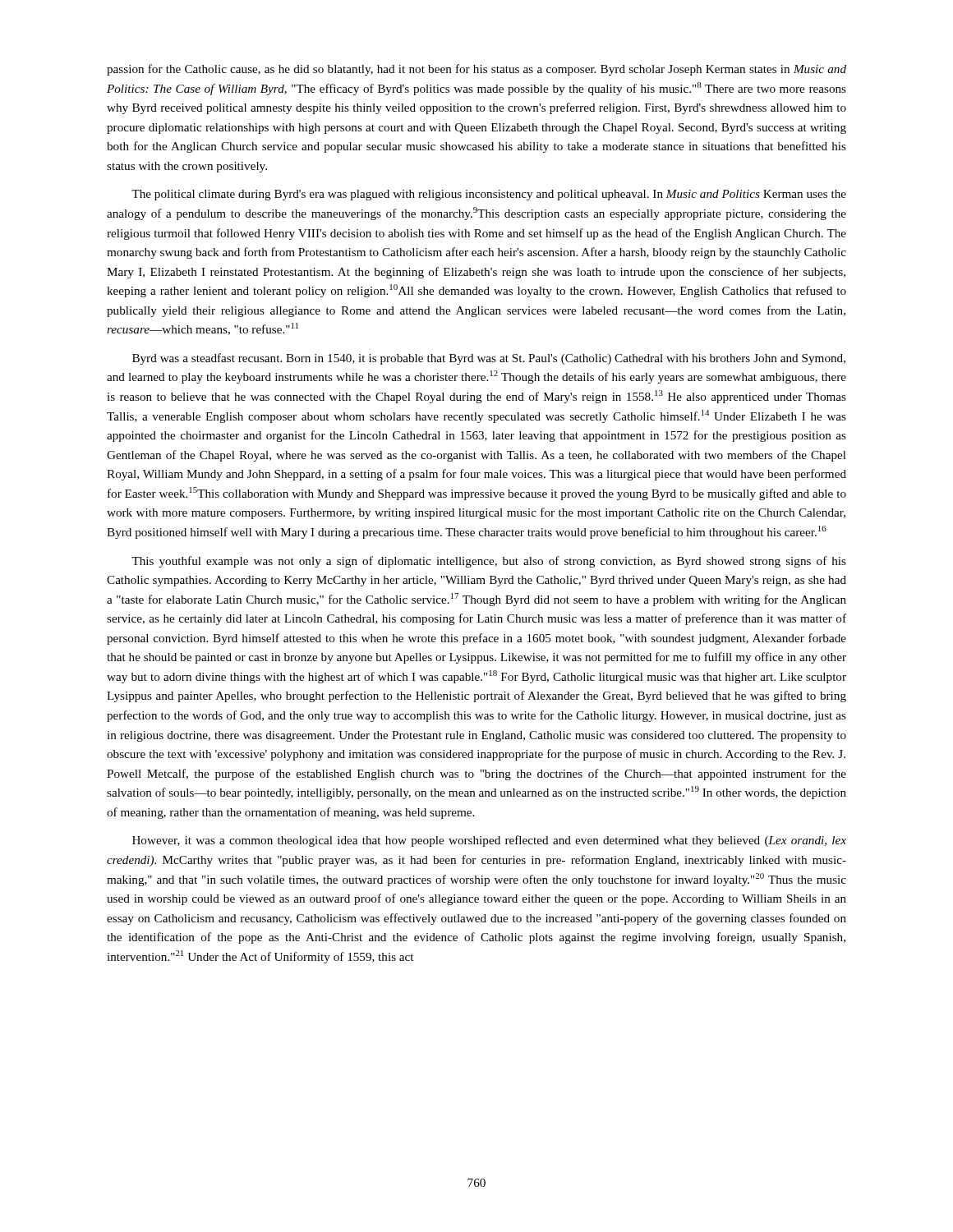Click on the text starting "The political climate during"
Image resolution: width=953 pixels, height=1232 pixels.
(x=476, y=261)
